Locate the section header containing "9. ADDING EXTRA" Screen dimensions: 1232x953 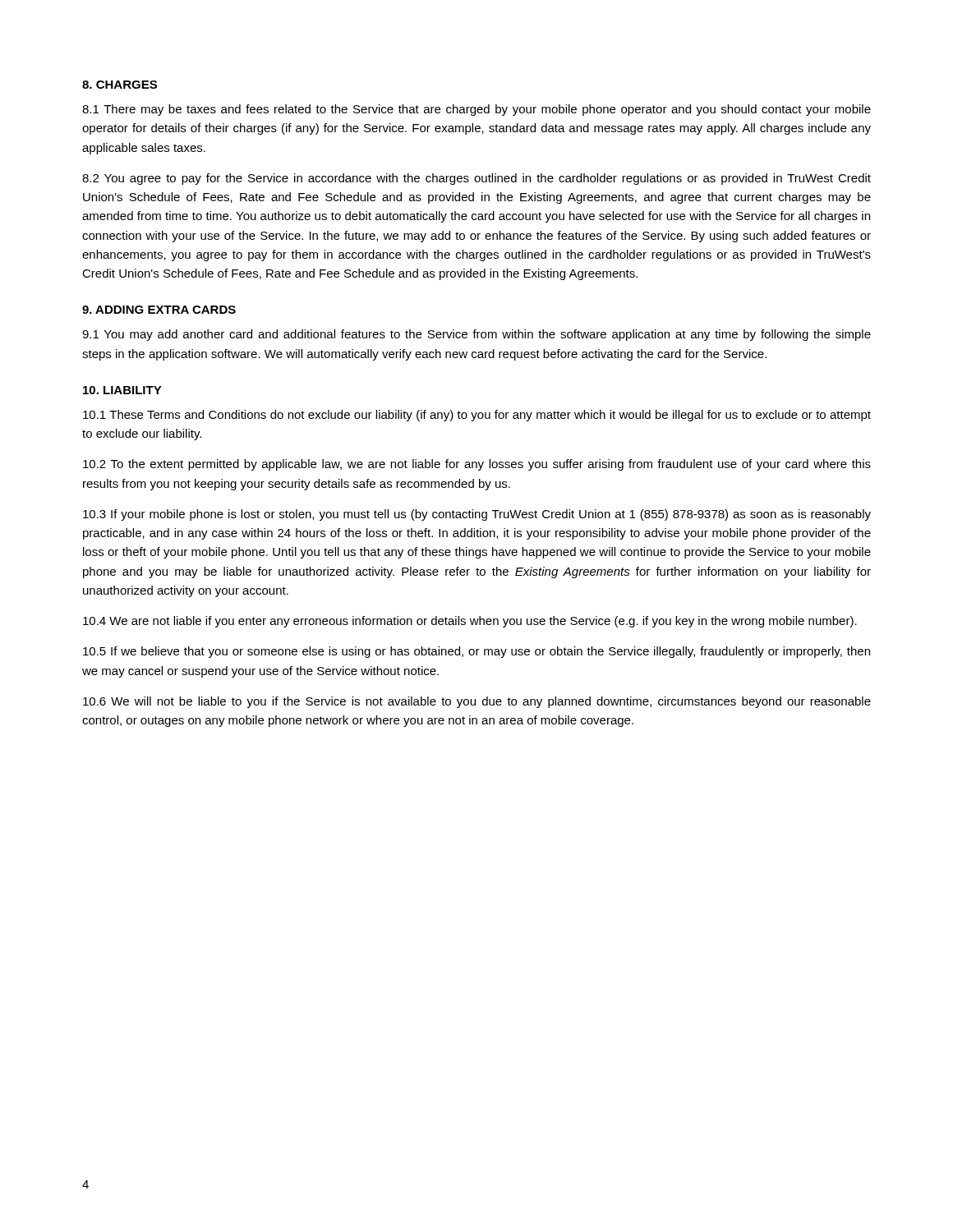159,309
